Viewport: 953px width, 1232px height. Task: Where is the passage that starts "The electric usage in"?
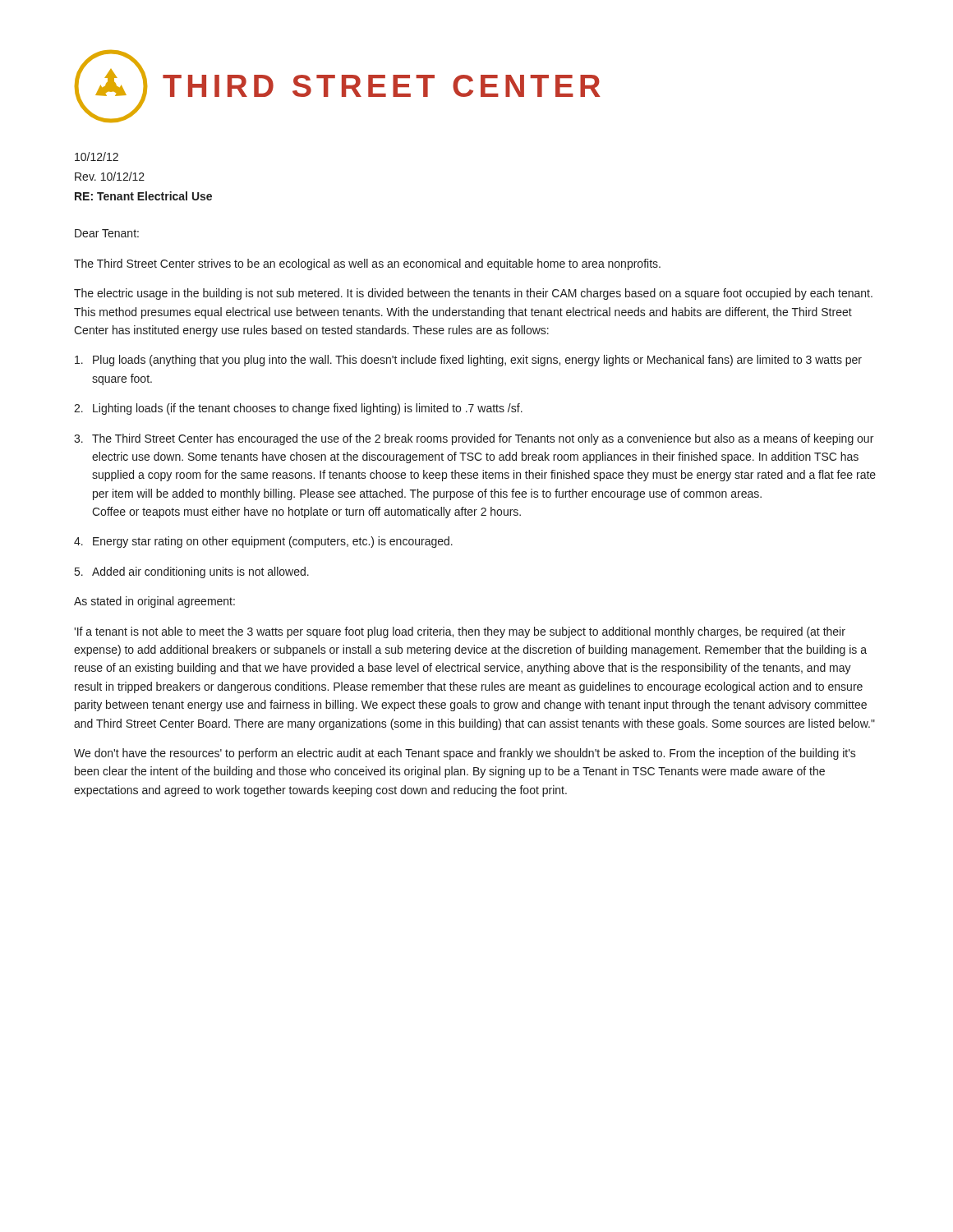click(x=474, y=312)
